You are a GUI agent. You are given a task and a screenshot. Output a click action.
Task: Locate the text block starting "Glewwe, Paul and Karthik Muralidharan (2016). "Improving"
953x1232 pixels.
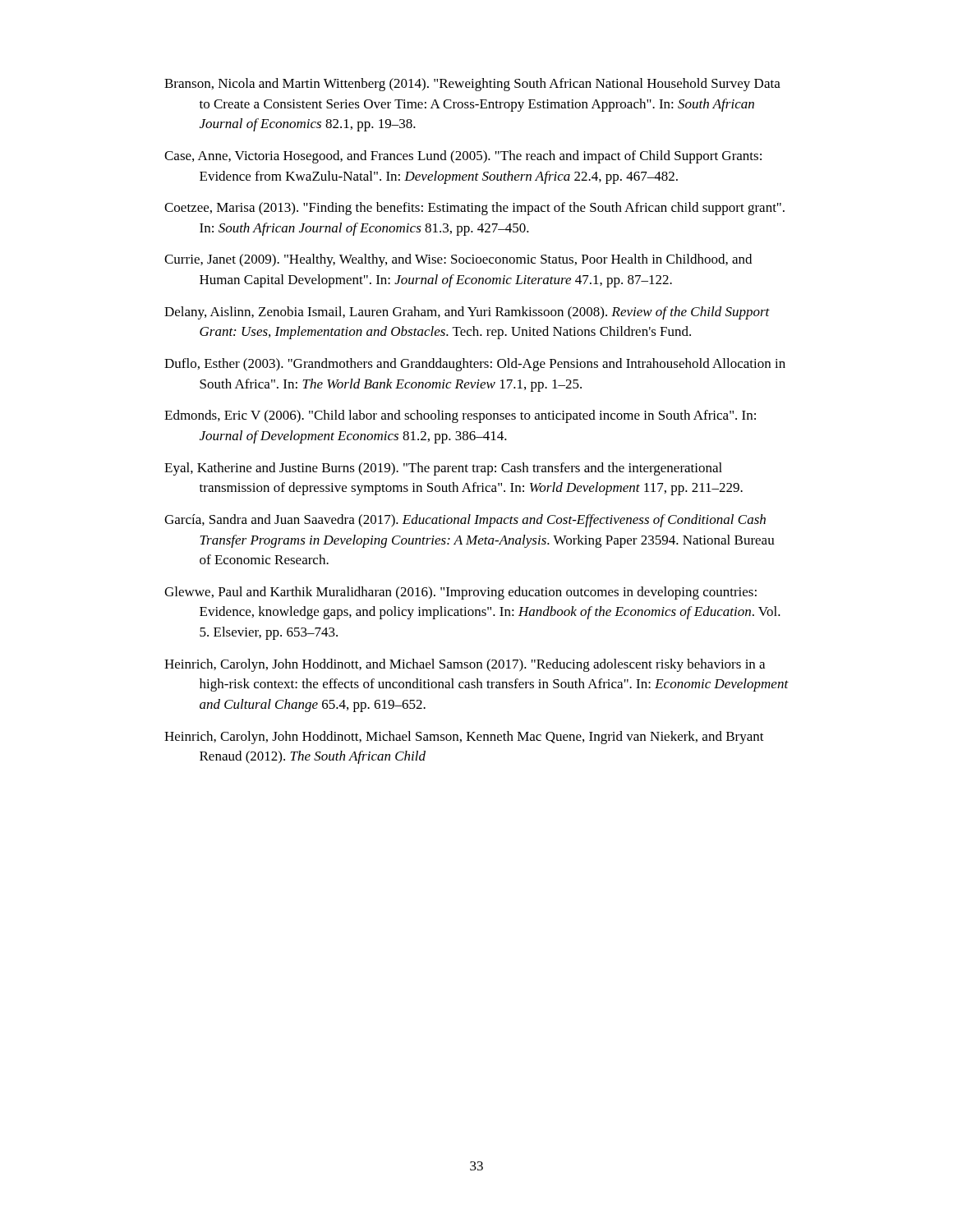click(473, 612)
